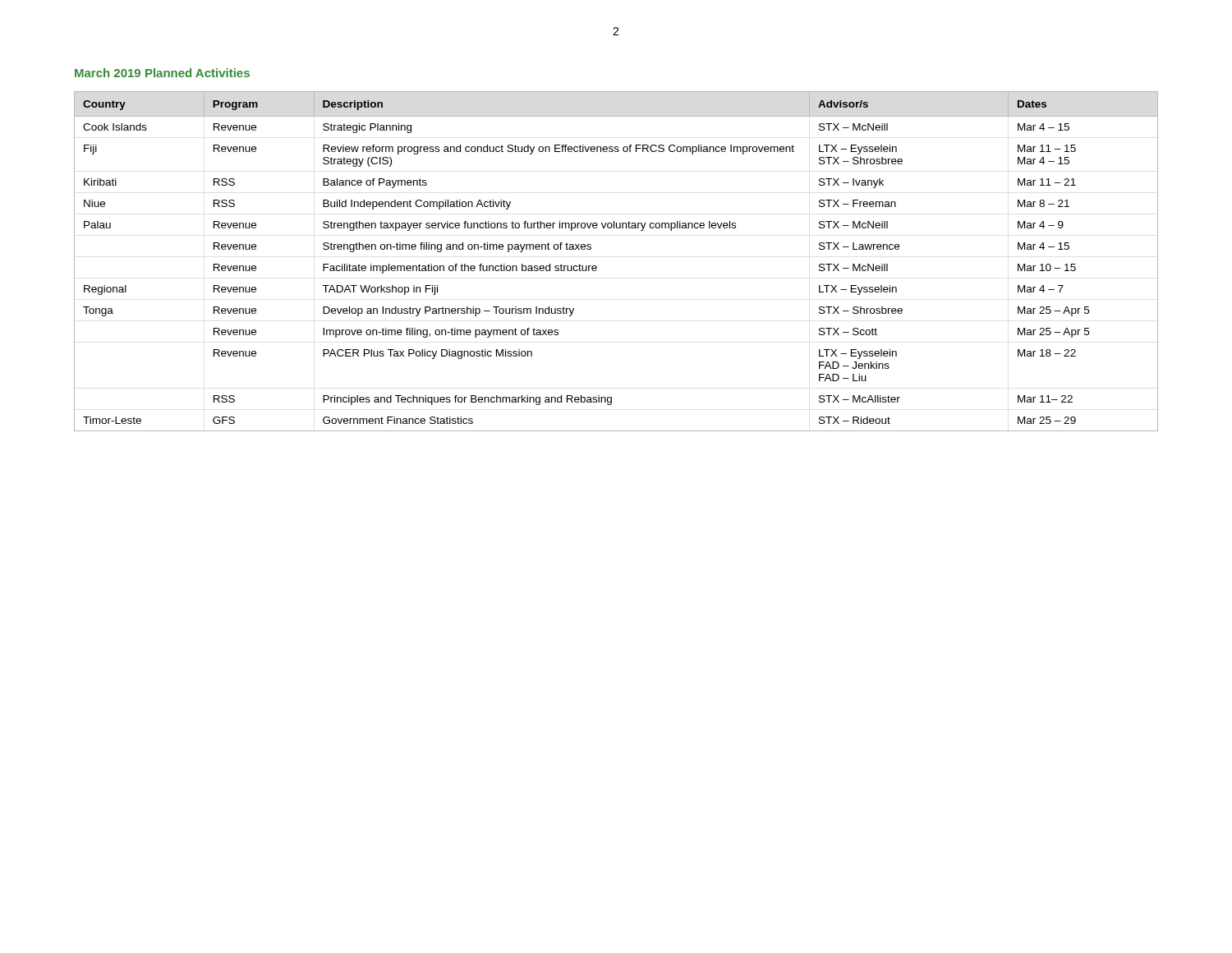Click on the table containing "Cook Islands"
Screen dimensions: 953x1232
click(x=616, y=261)
